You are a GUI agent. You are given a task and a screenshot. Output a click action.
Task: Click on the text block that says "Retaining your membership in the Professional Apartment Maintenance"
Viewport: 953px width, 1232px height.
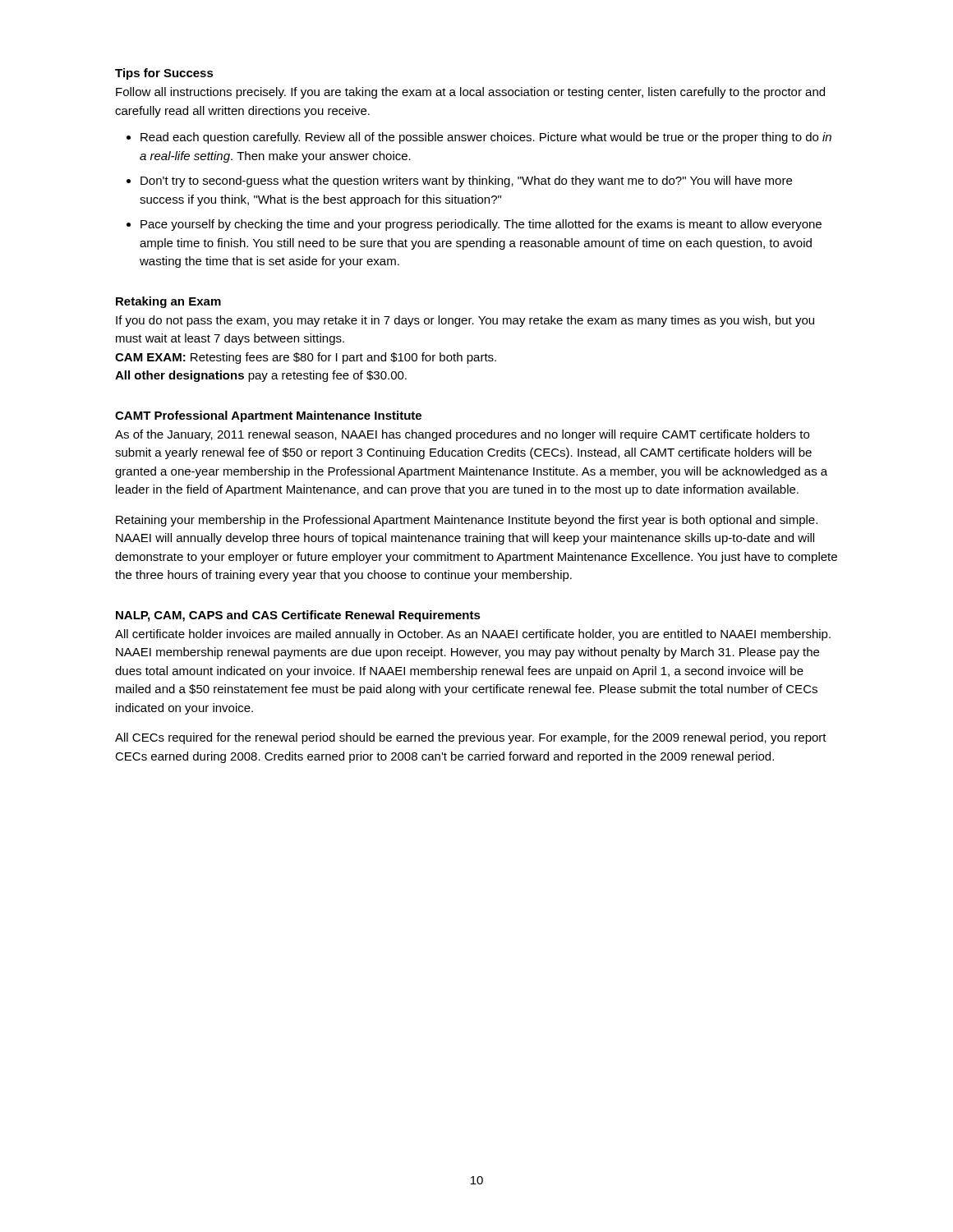tap(476, 547)
